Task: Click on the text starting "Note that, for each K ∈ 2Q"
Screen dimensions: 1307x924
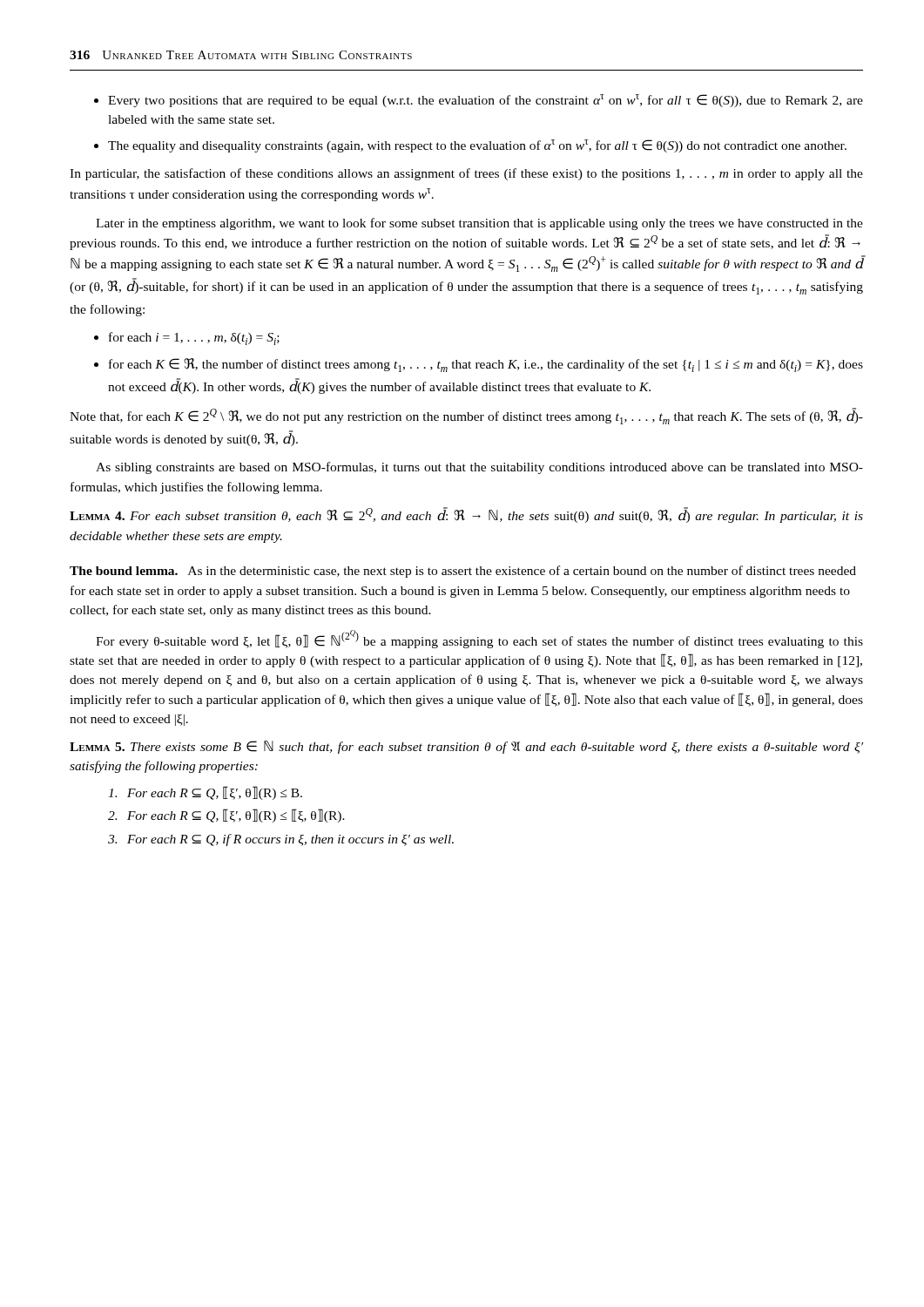Action: (x=466, y=426)
